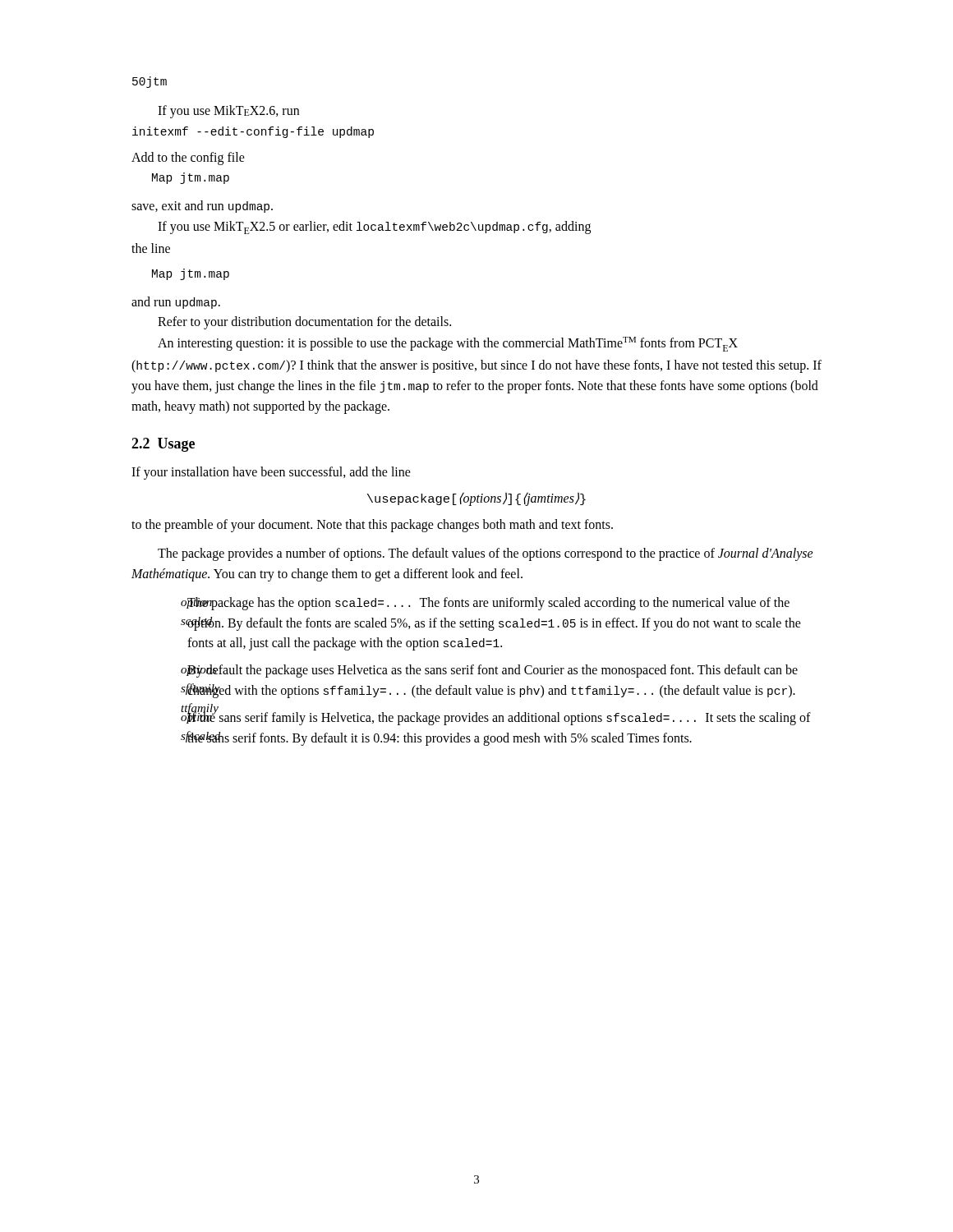Navigate to the passage starting "If the sans serif"
The width and height of the screenshot is (953, 1232).
click(x=499, y=727)
